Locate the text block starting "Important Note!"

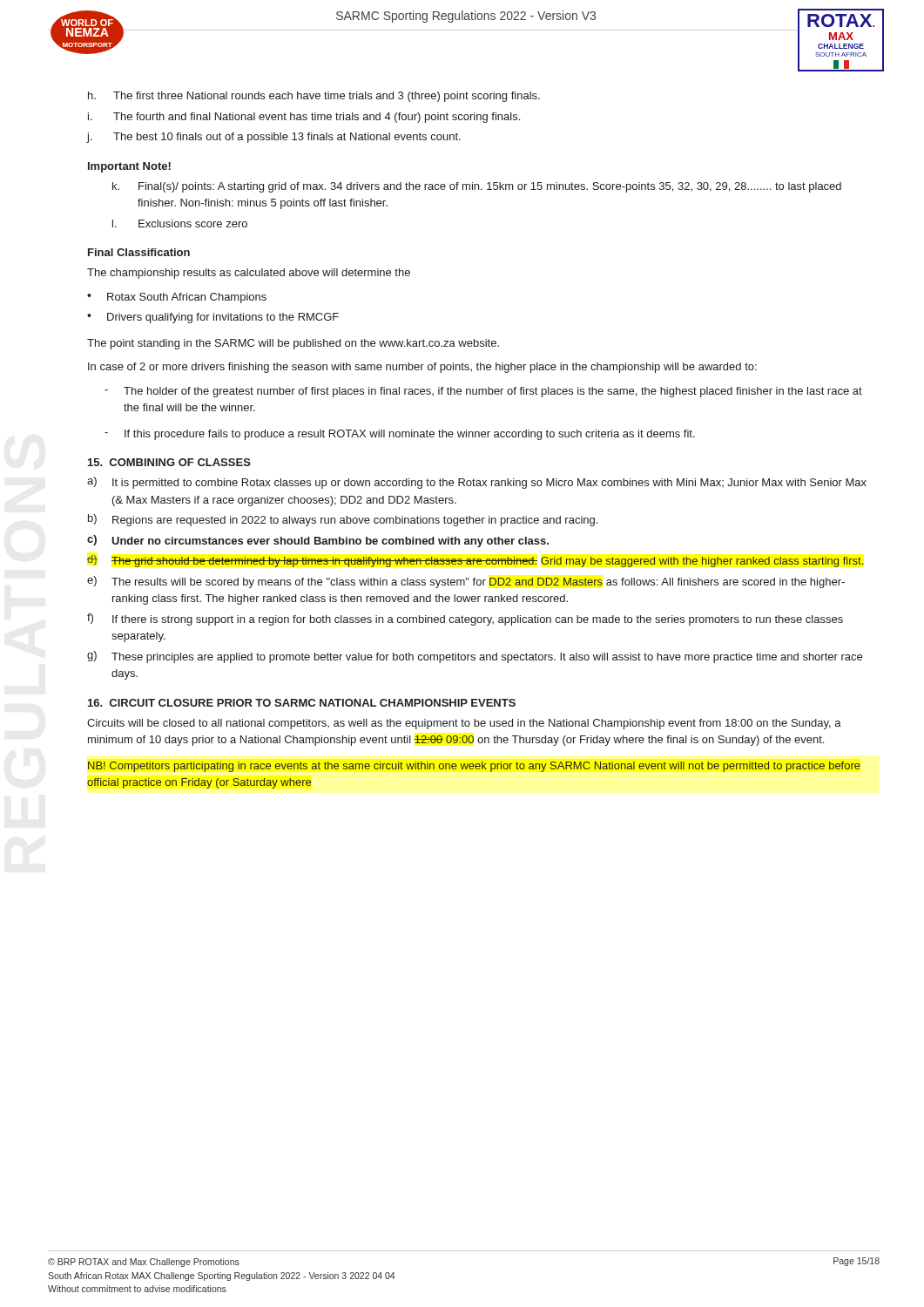point(129,166)
